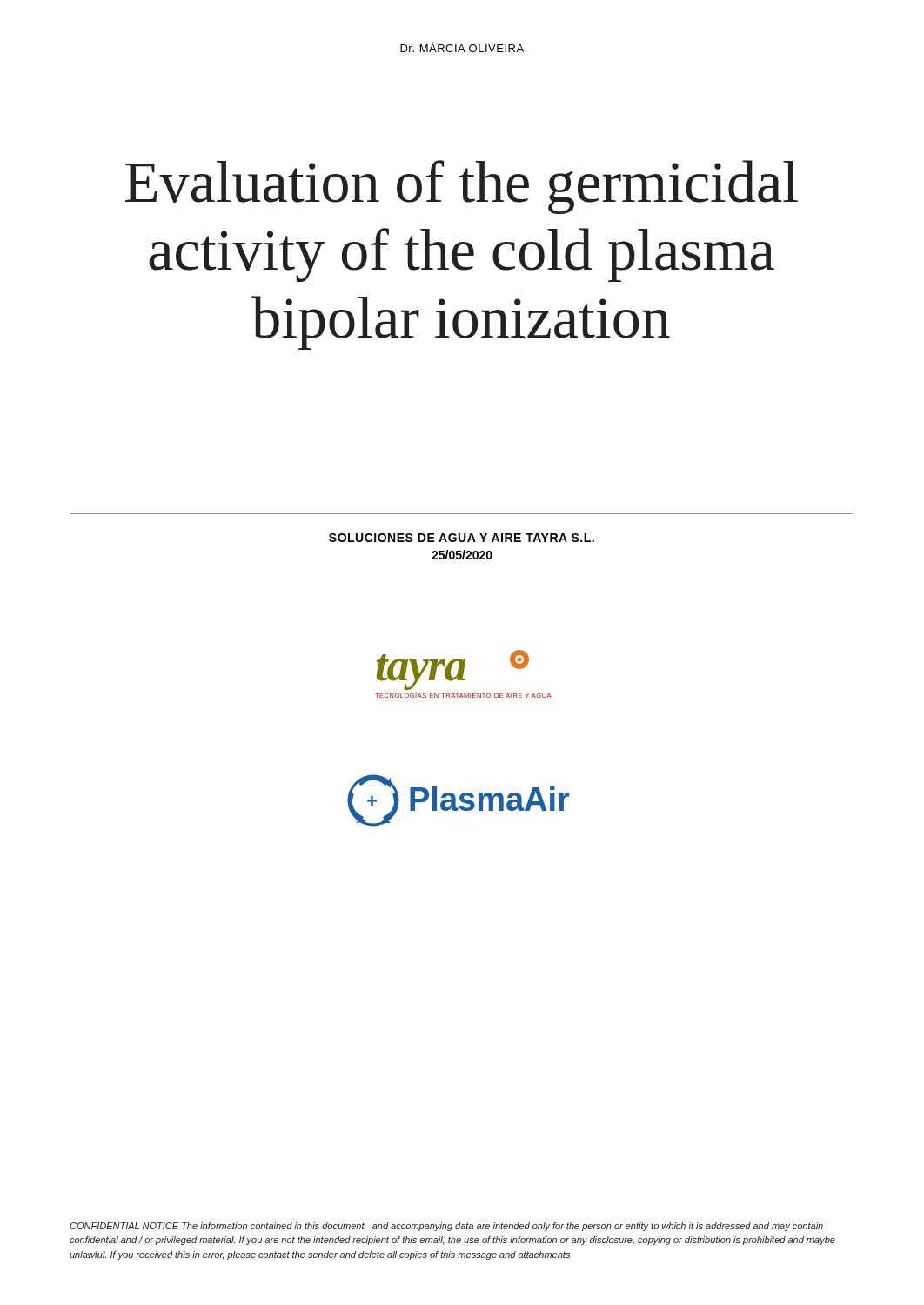This screenshot has width=924, height=1305.
Task: Select the text starting "CONFIDENTIAL NOTICE The information contained in this document"
Action: pos(452,1240)
